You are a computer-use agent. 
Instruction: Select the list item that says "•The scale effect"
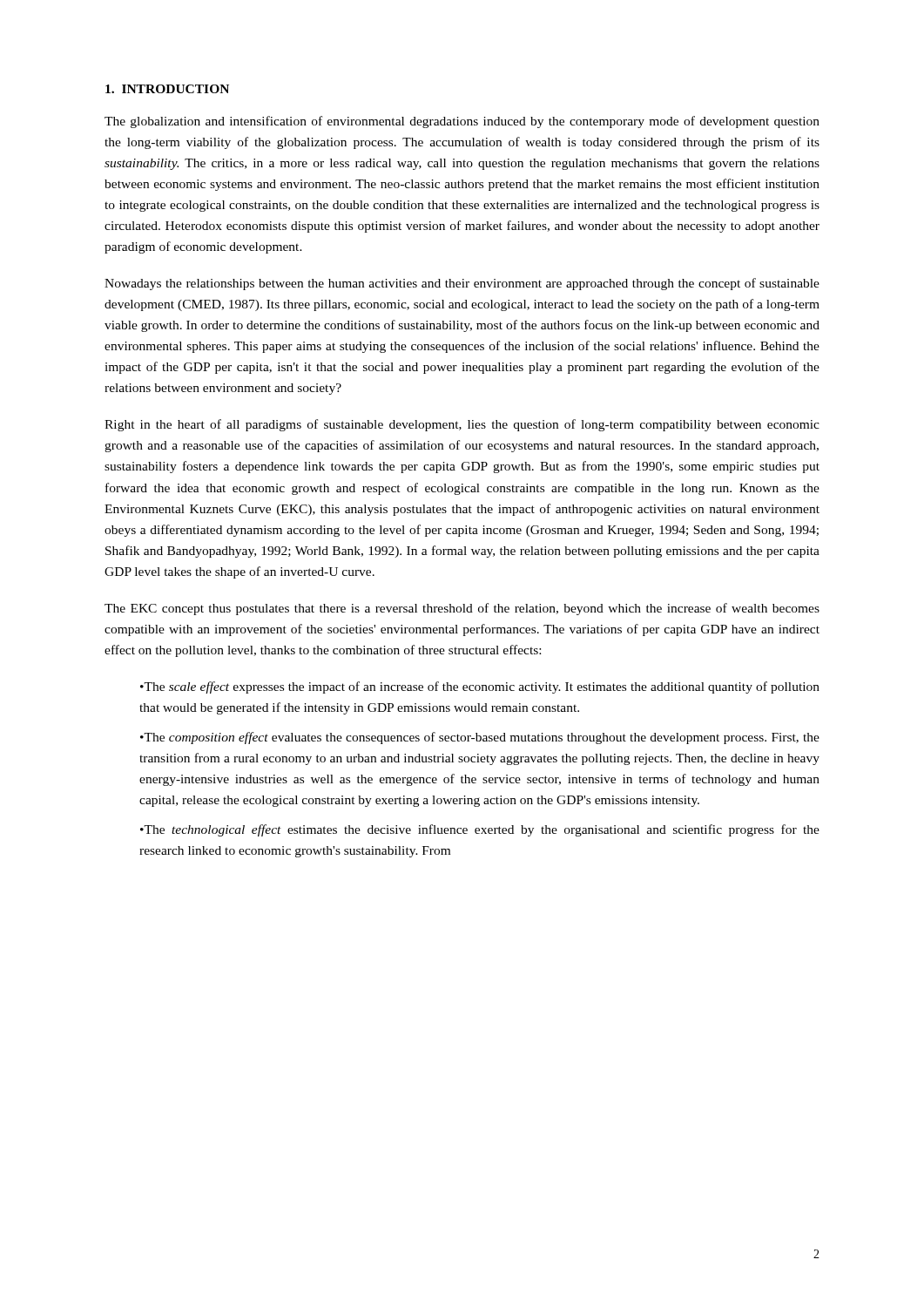(x=479, y=696)
